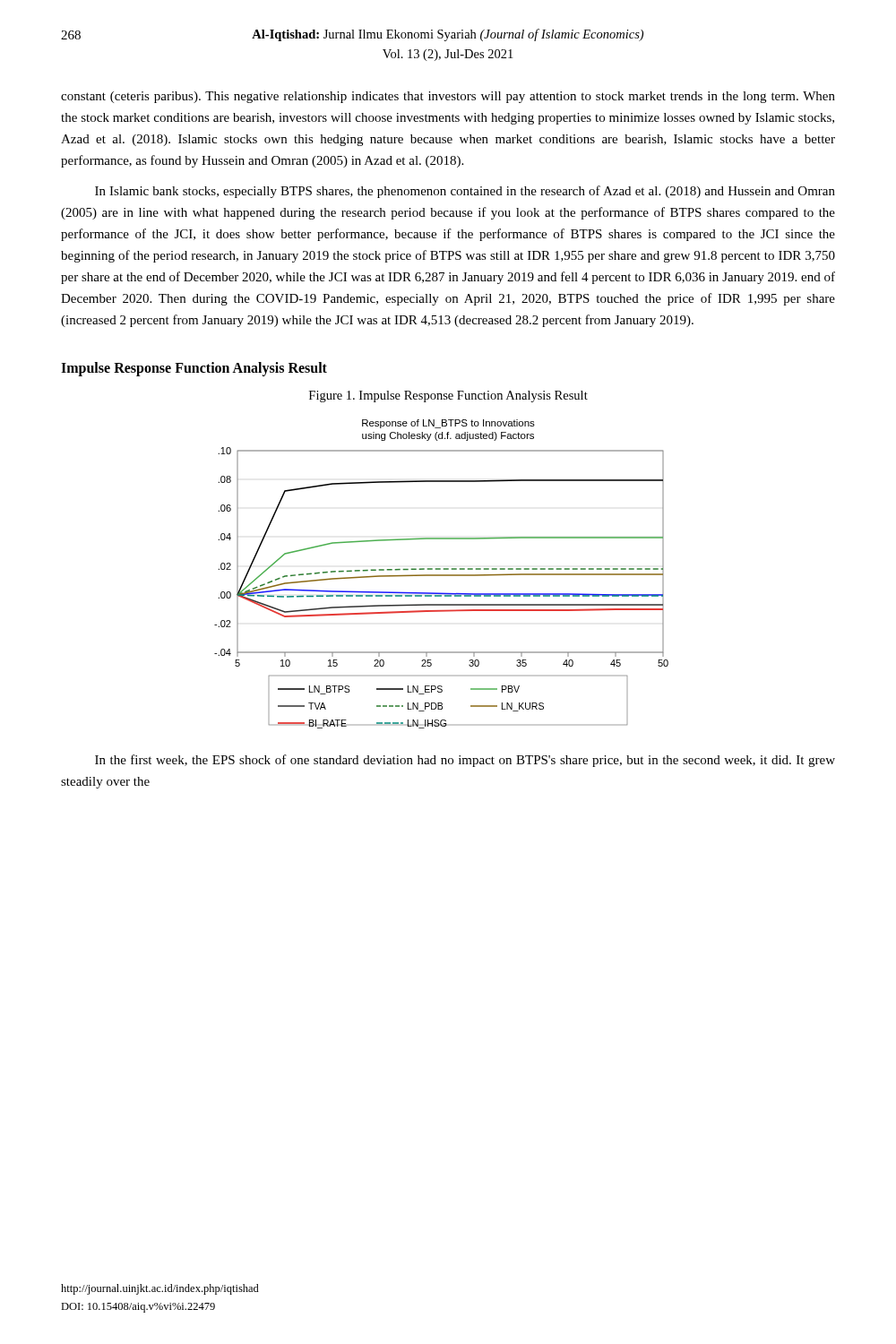Find the line chart
This screenshot has height=1344, width=896.
[448, 572]
